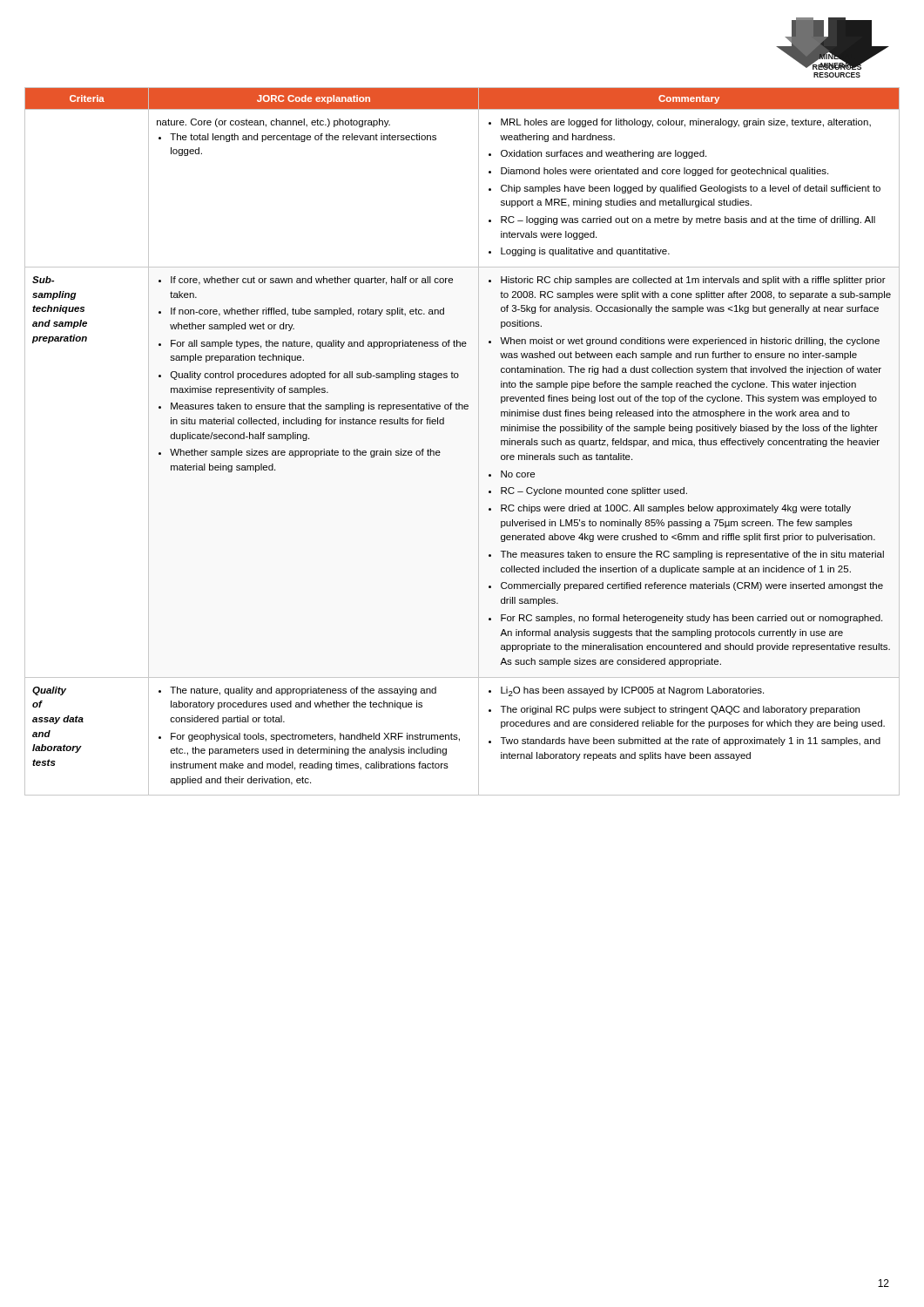Select the table that reads "Sub- sampling techniques and"

462,441
